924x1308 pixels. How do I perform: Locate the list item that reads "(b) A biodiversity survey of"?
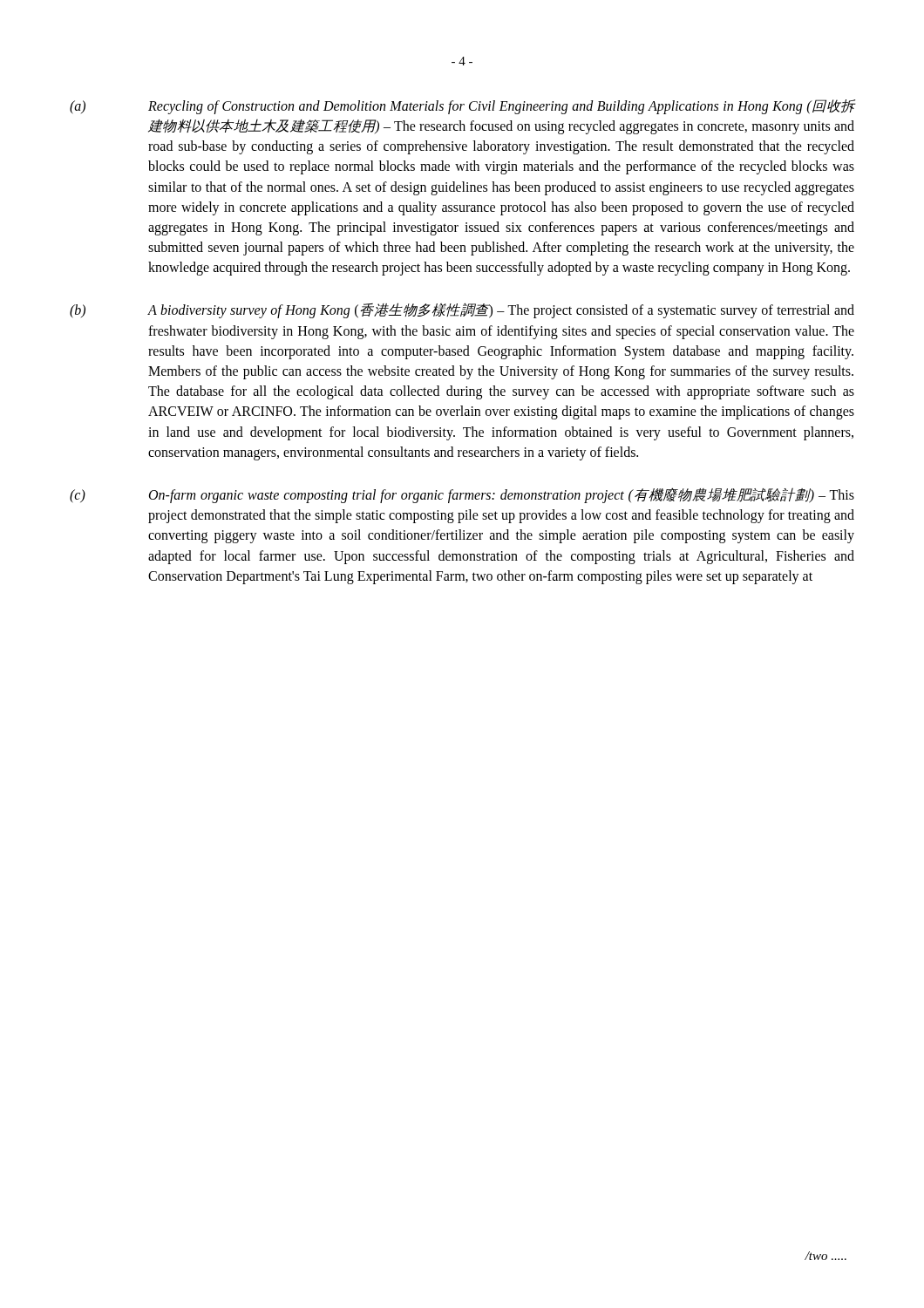point(462,381)
